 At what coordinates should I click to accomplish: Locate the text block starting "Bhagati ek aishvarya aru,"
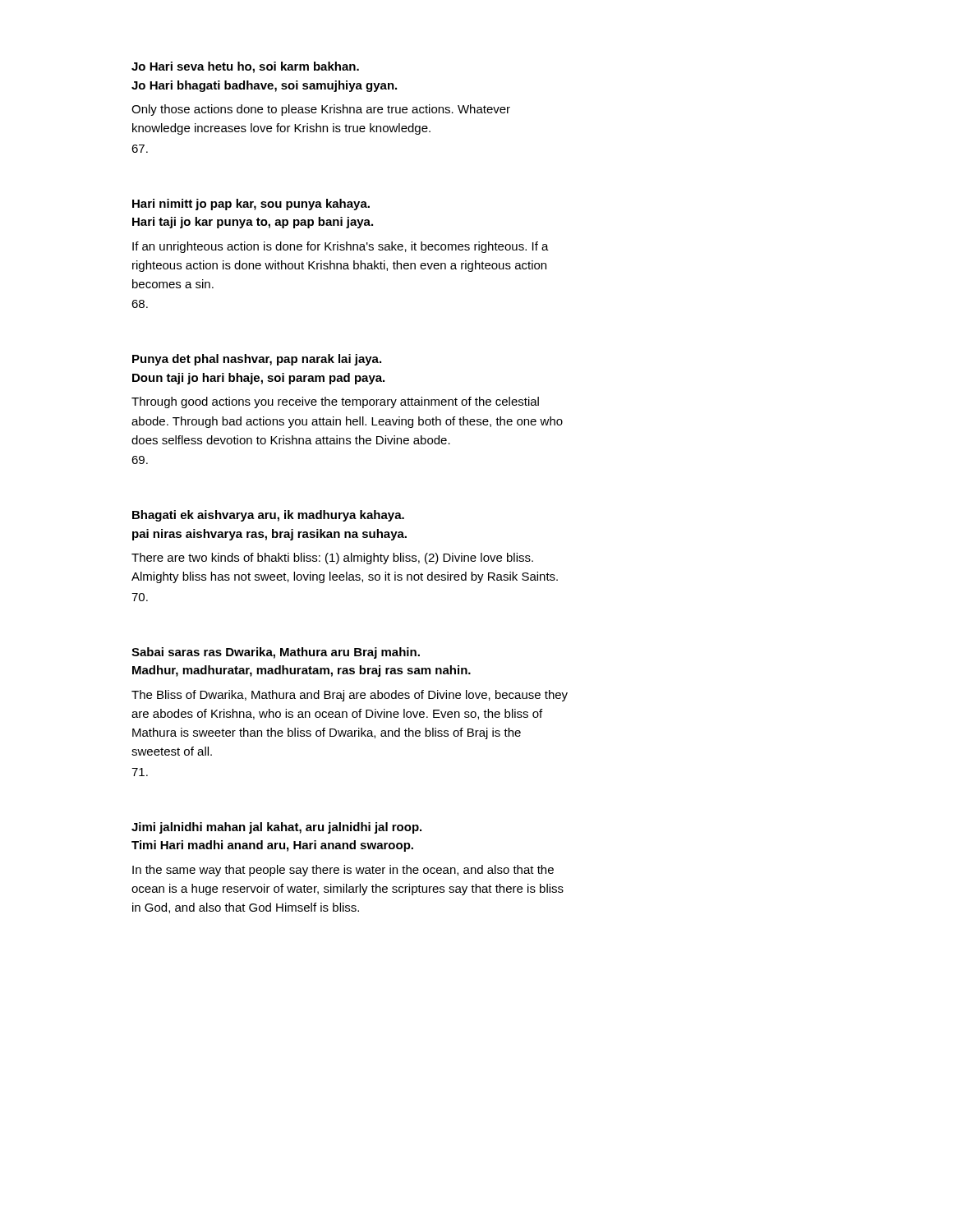coord(476,555)
